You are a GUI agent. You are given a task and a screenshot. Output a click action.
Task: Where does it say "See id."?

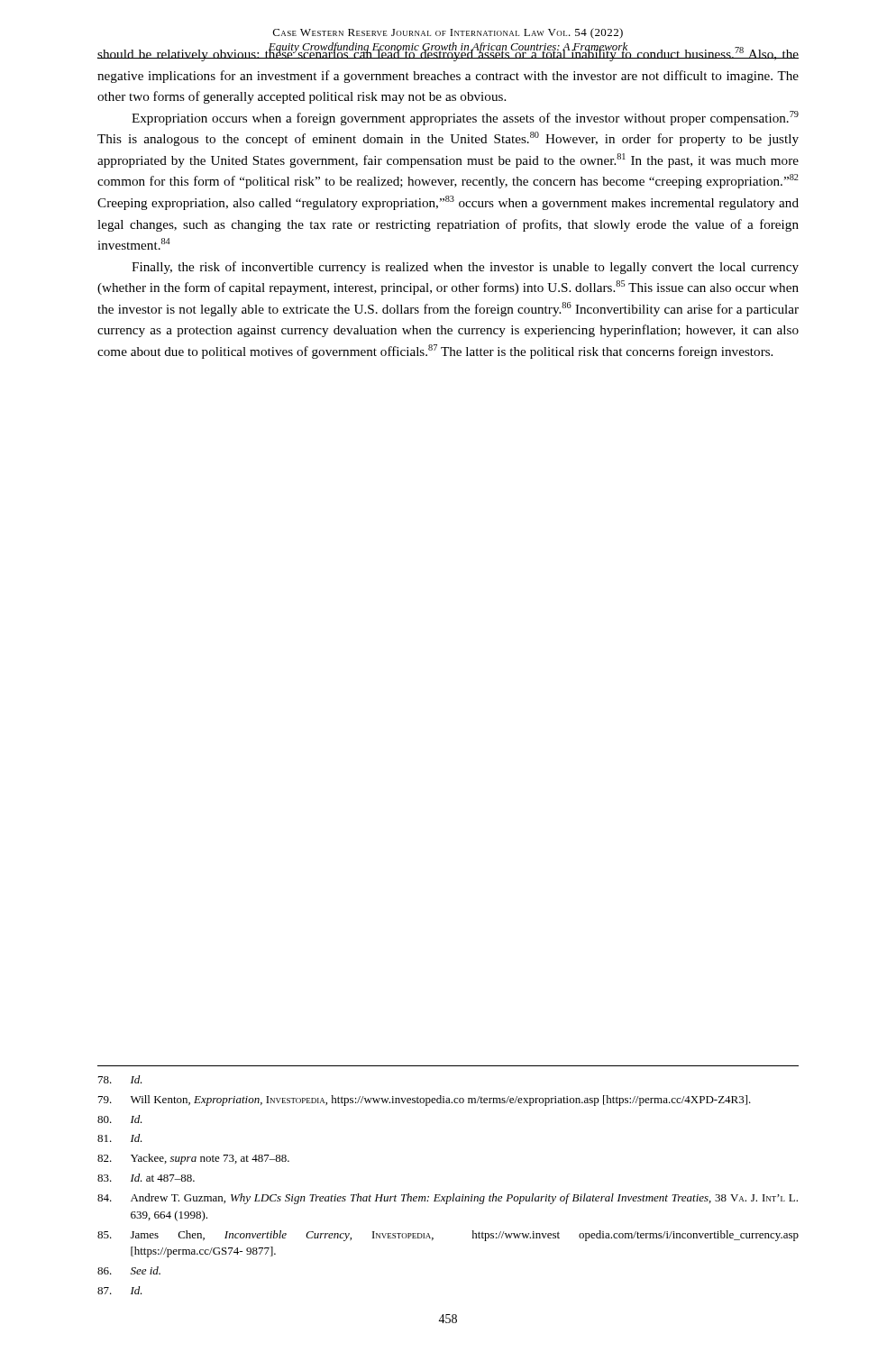click(129, 1270)
